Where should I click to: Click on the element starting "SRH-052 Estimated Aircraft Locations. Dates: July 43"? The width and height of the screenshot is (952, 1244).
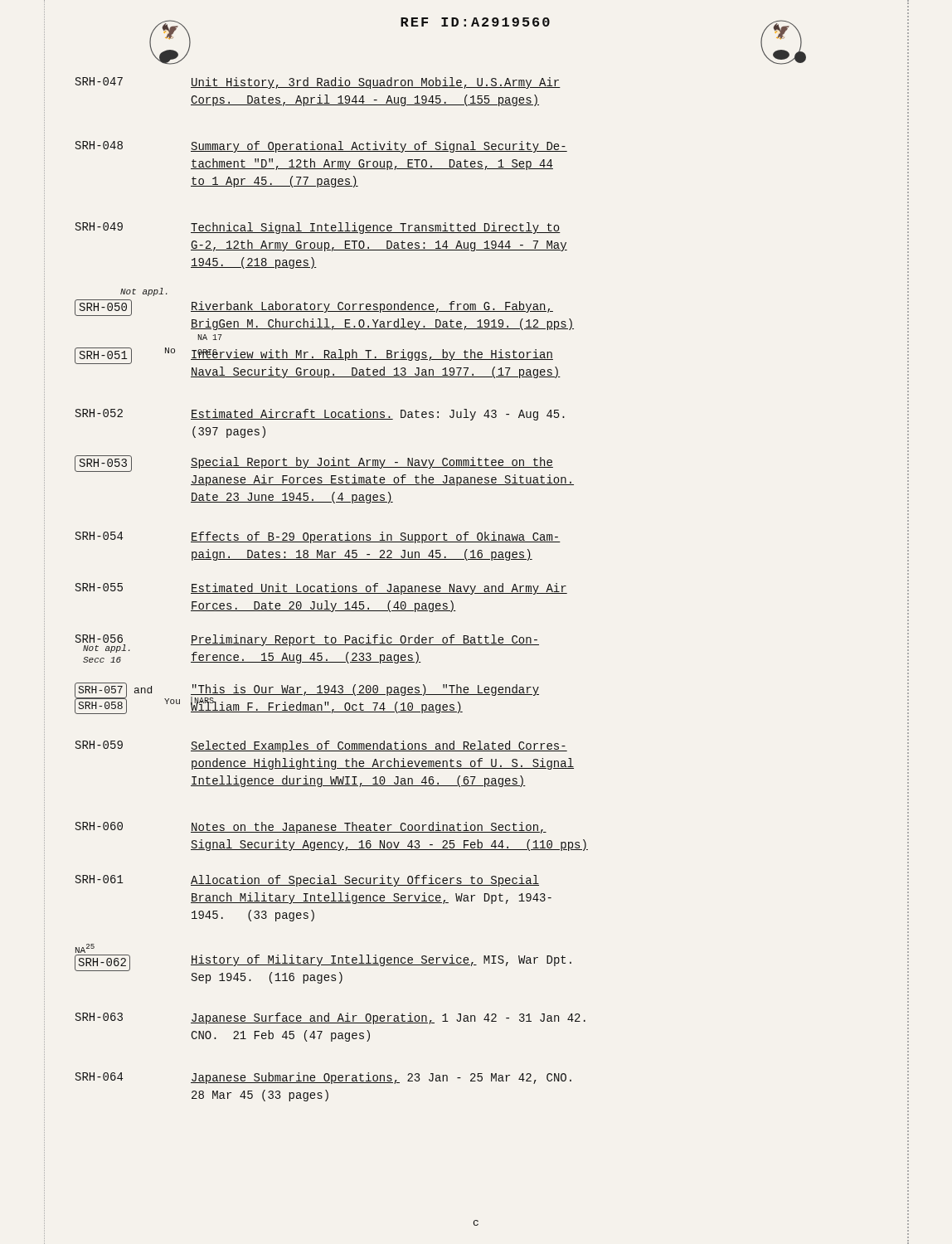486,424
